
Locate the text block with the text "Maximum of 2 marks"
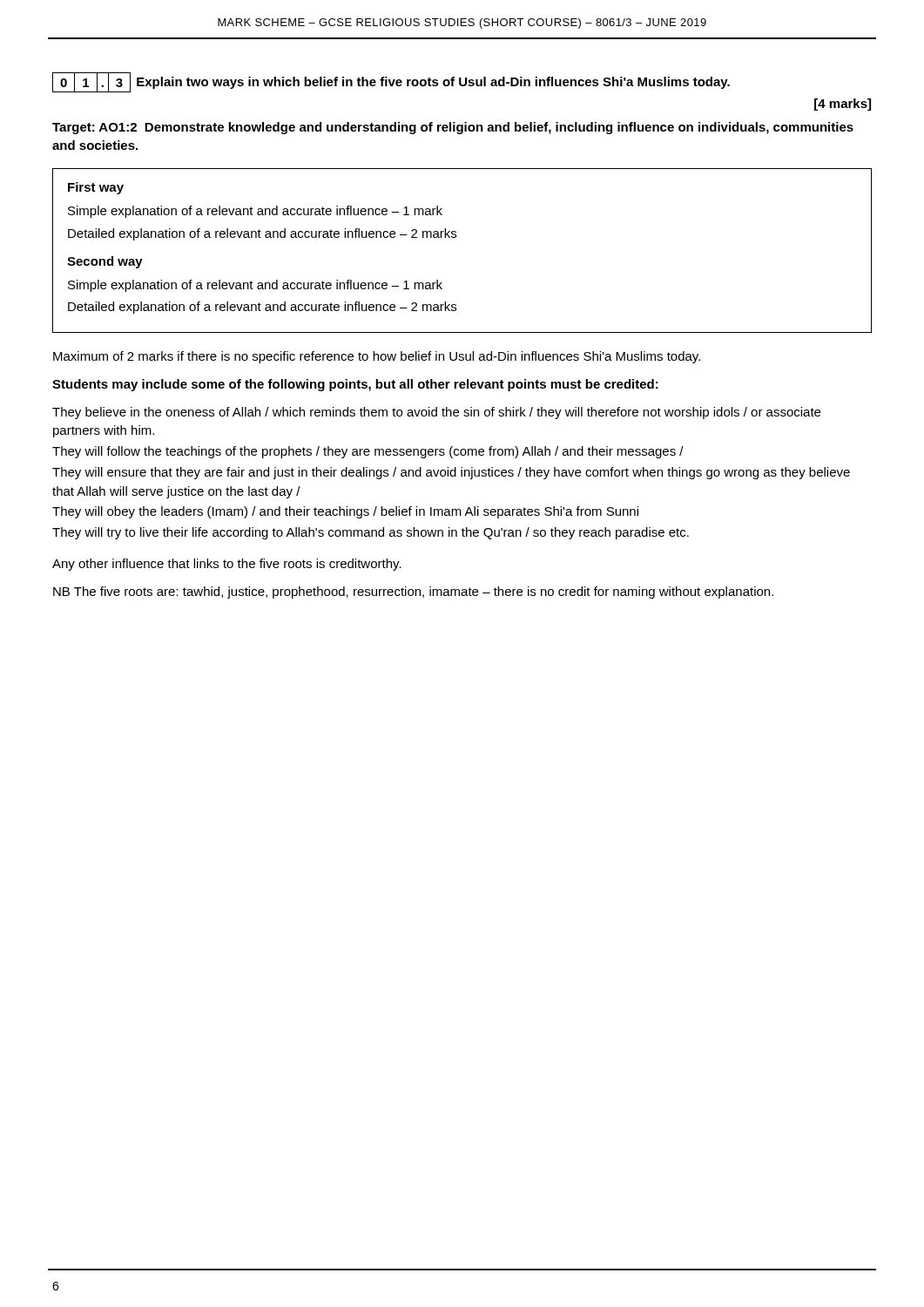[x=377, y=356]
